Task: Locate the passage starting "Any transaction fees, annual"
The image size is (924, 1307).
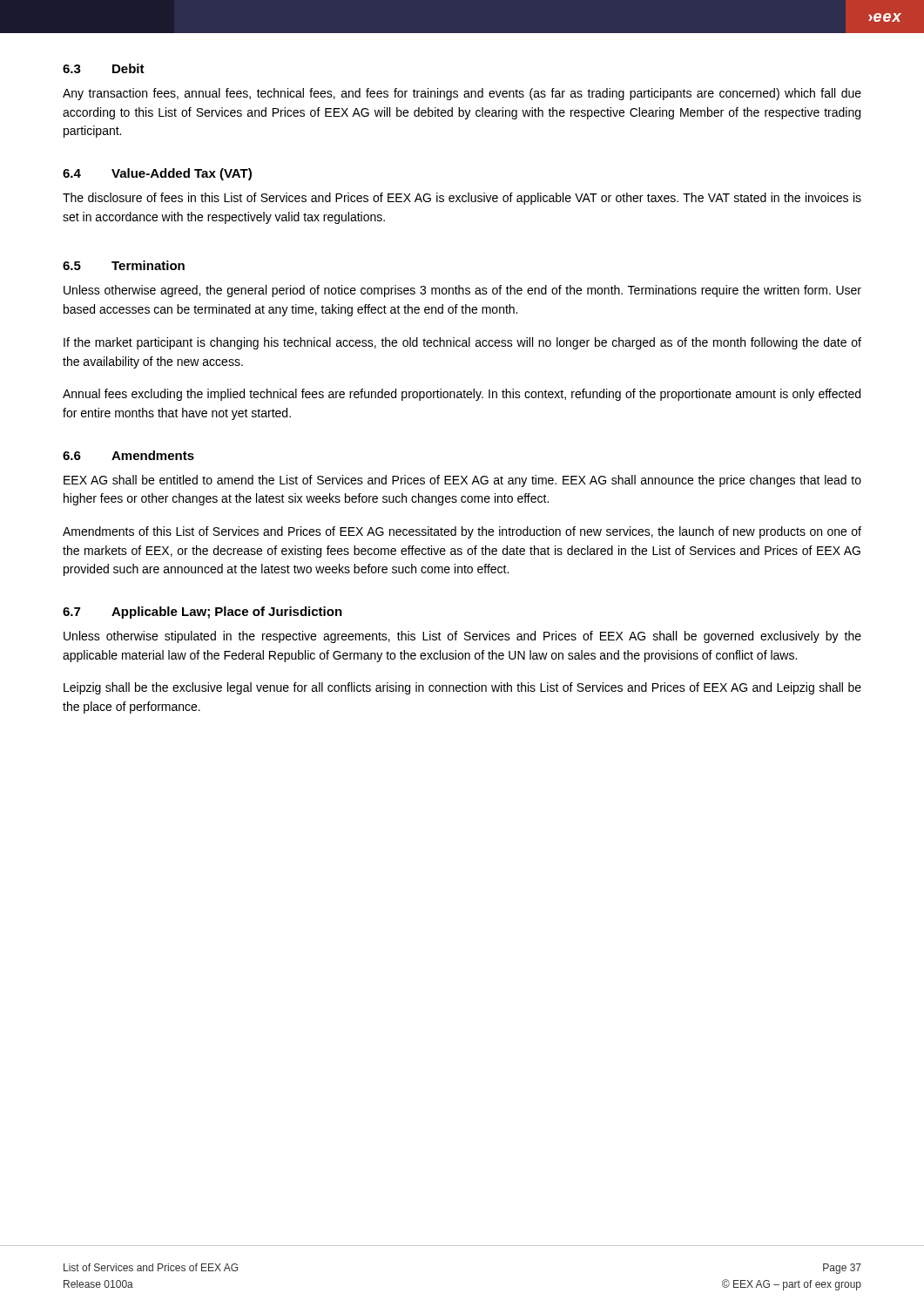Action: [x=462, y=112]
